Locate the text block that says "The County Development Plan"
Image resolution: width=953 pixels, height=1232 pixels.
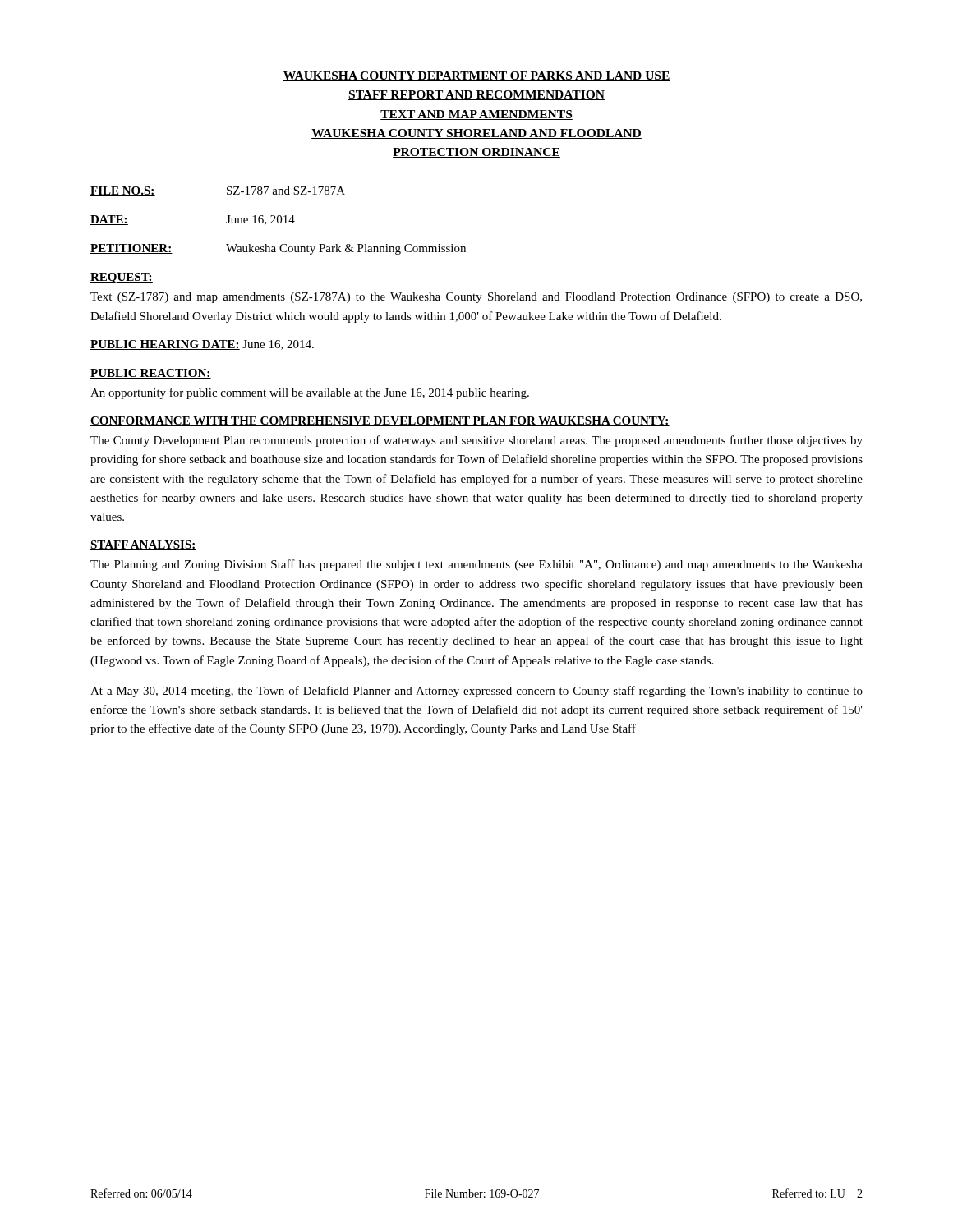(x=476, y=478)
